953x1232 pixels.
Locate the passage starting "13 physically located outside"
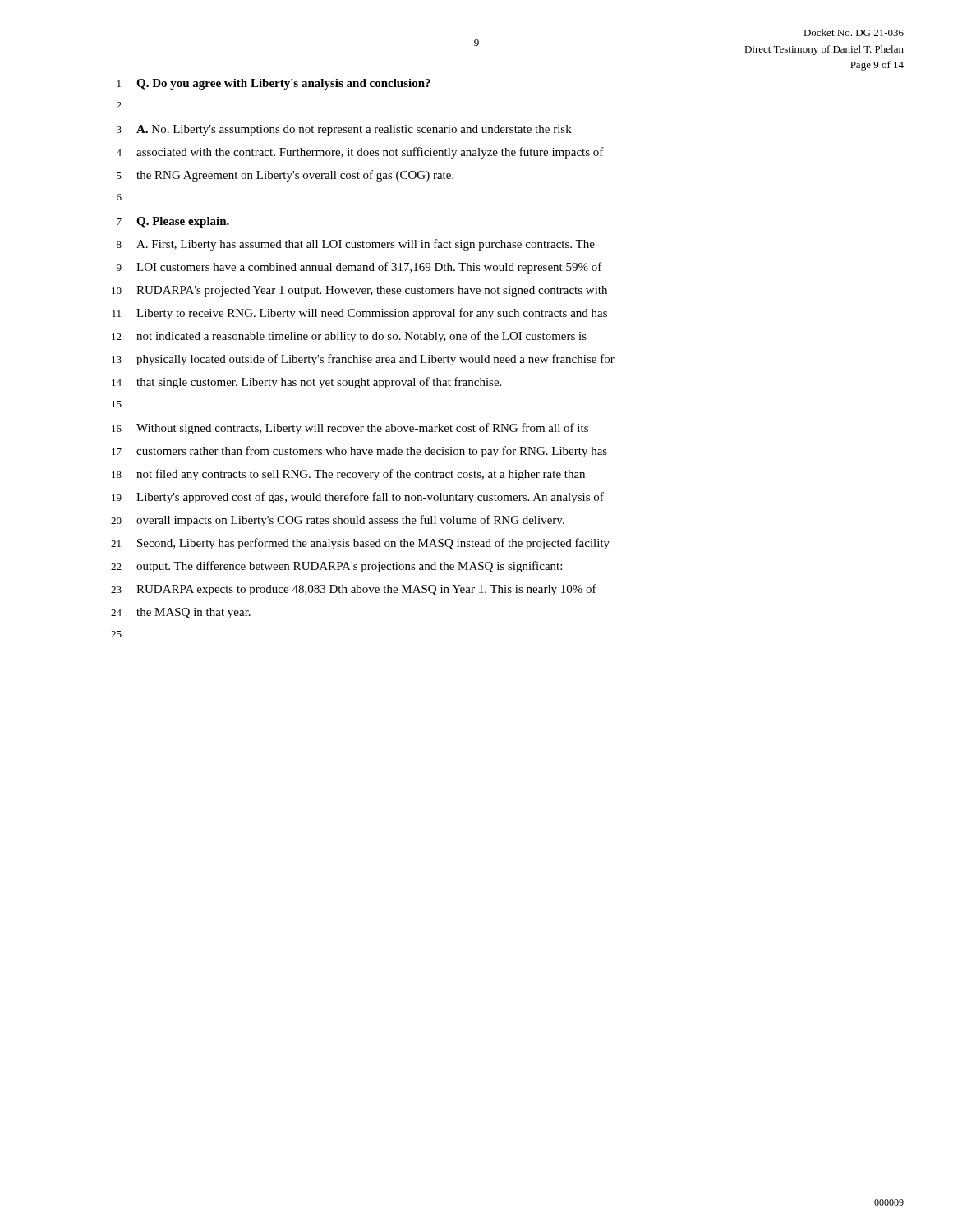coord(489,359)
